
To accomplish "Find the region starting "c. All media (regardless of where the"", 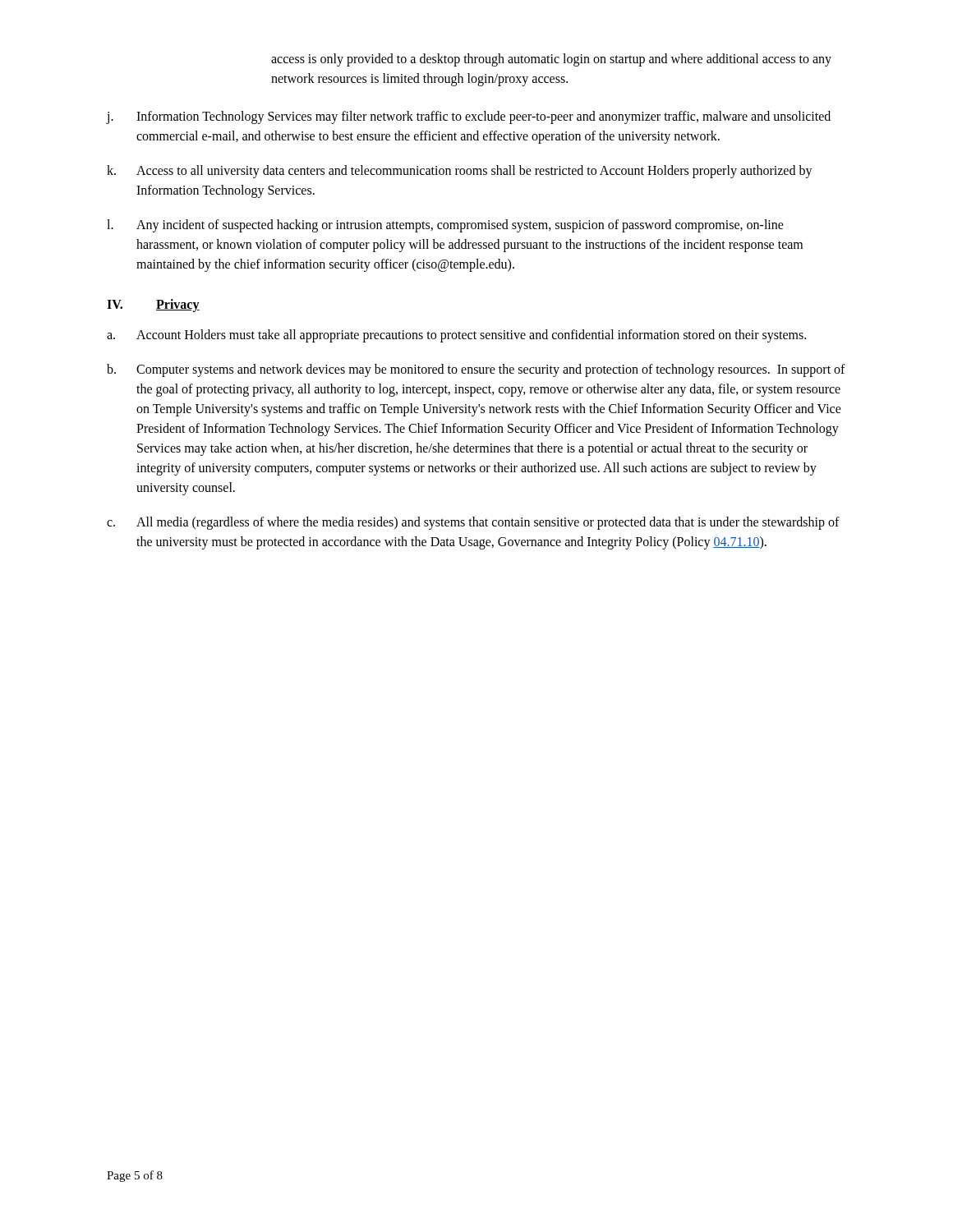I will click(x=476, y=532).
